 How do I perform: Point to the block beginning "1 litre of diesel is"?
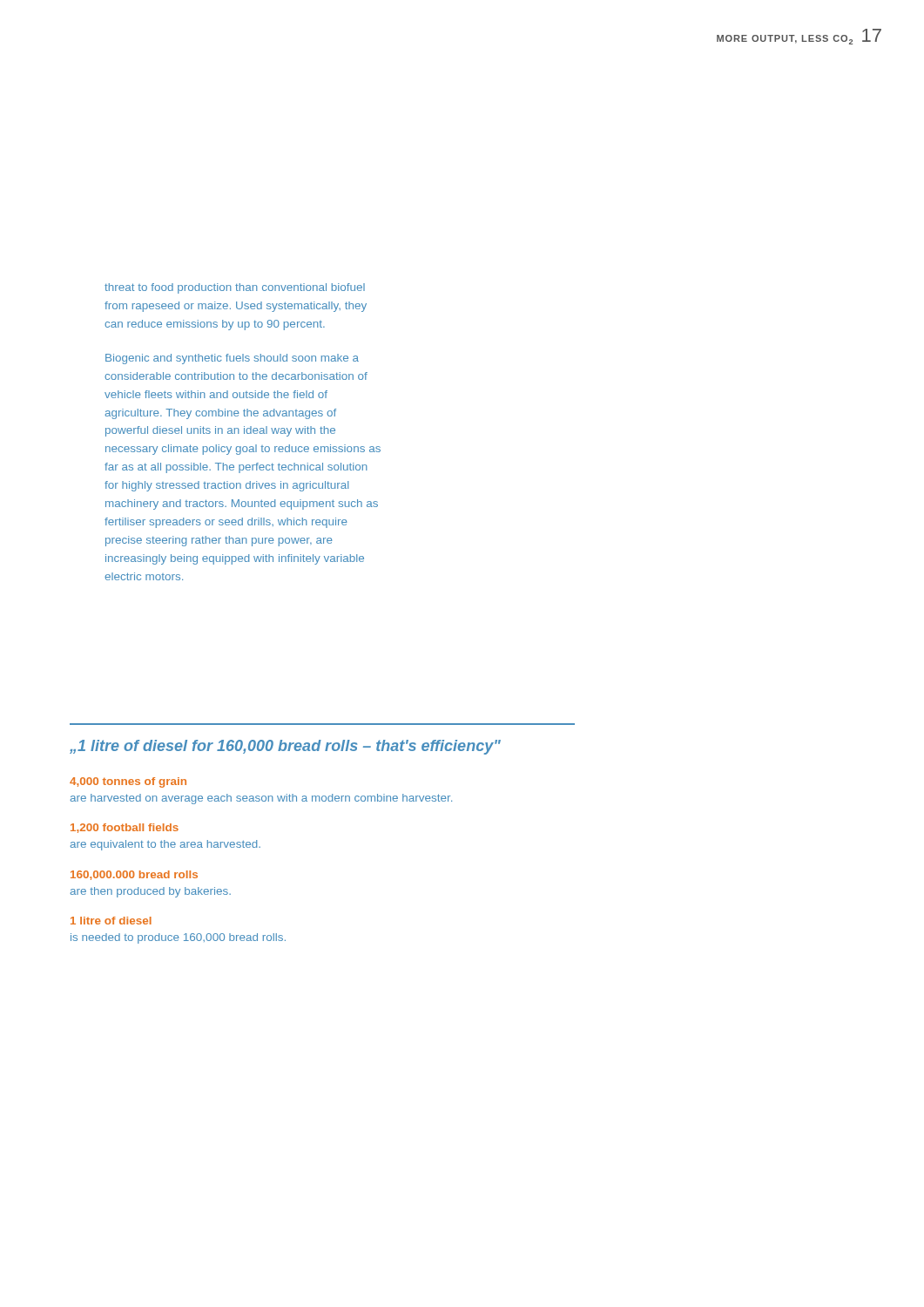pyautogui.click(x=111, y=921)
